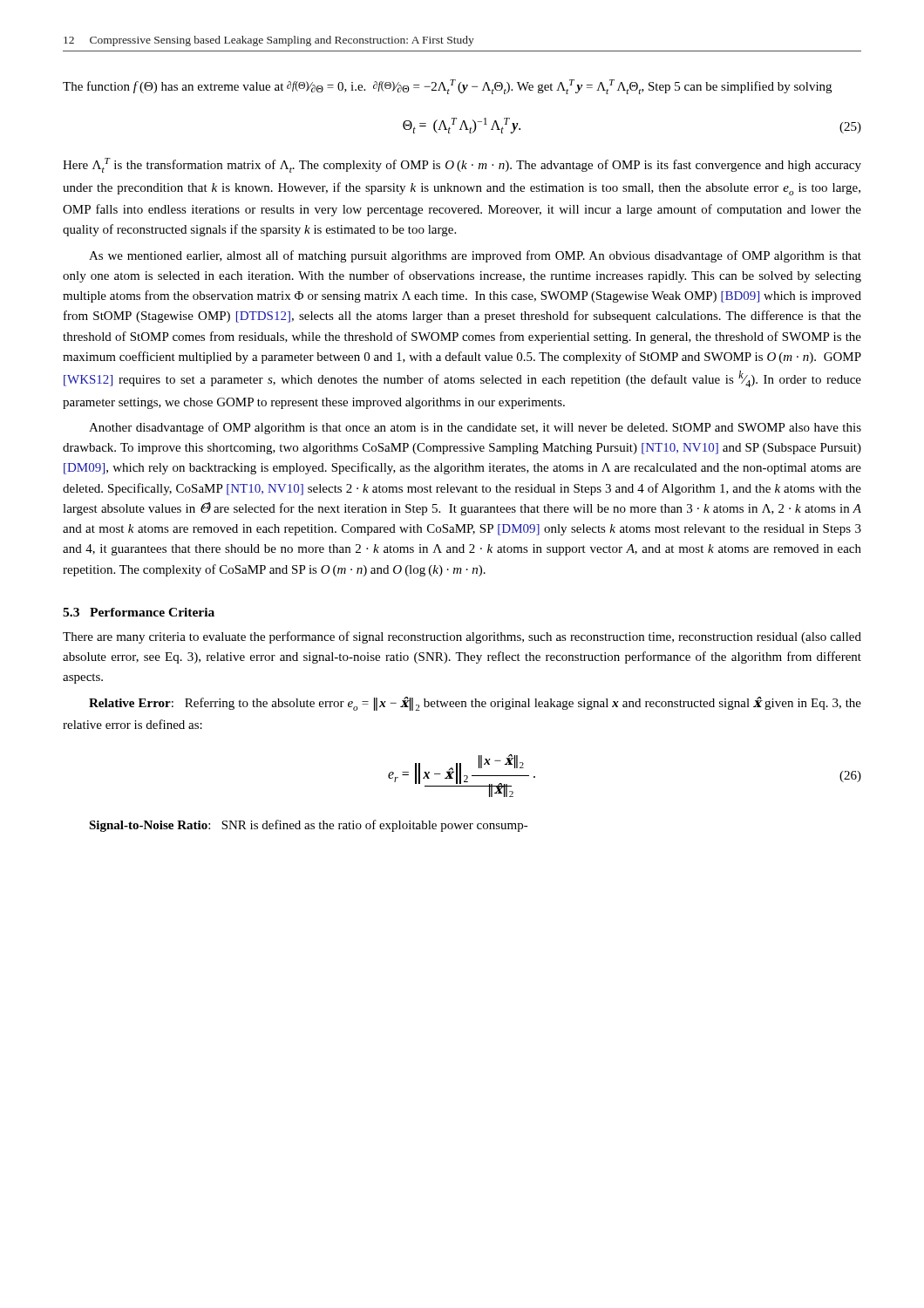Click the passage that begins "Here ΛtT is the transformation matrix of"
Viewport: 924px width, 1308px height.
tap(462, 197)
